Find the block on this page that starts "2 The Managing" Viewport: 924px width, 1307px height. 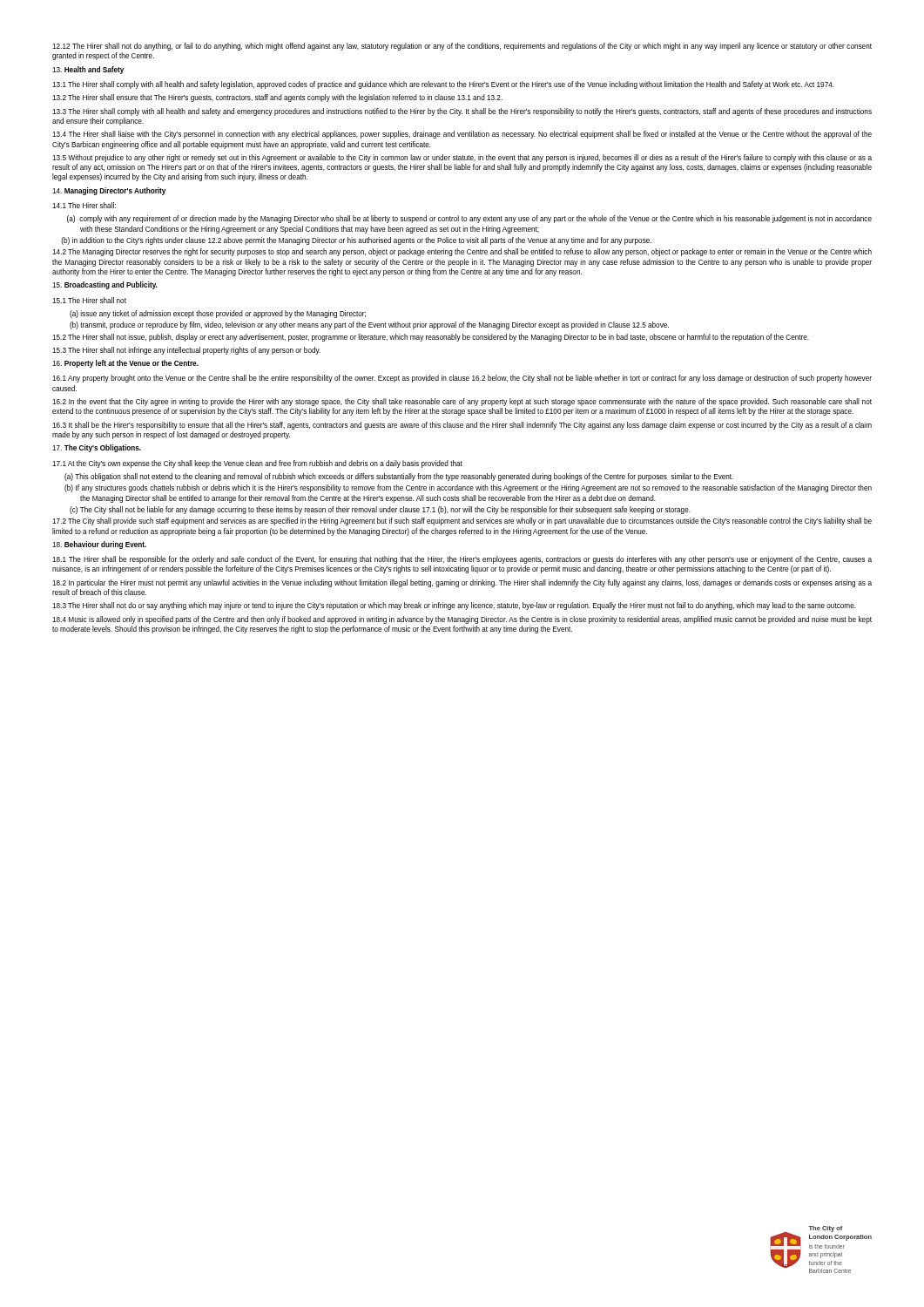coord(462,263)
